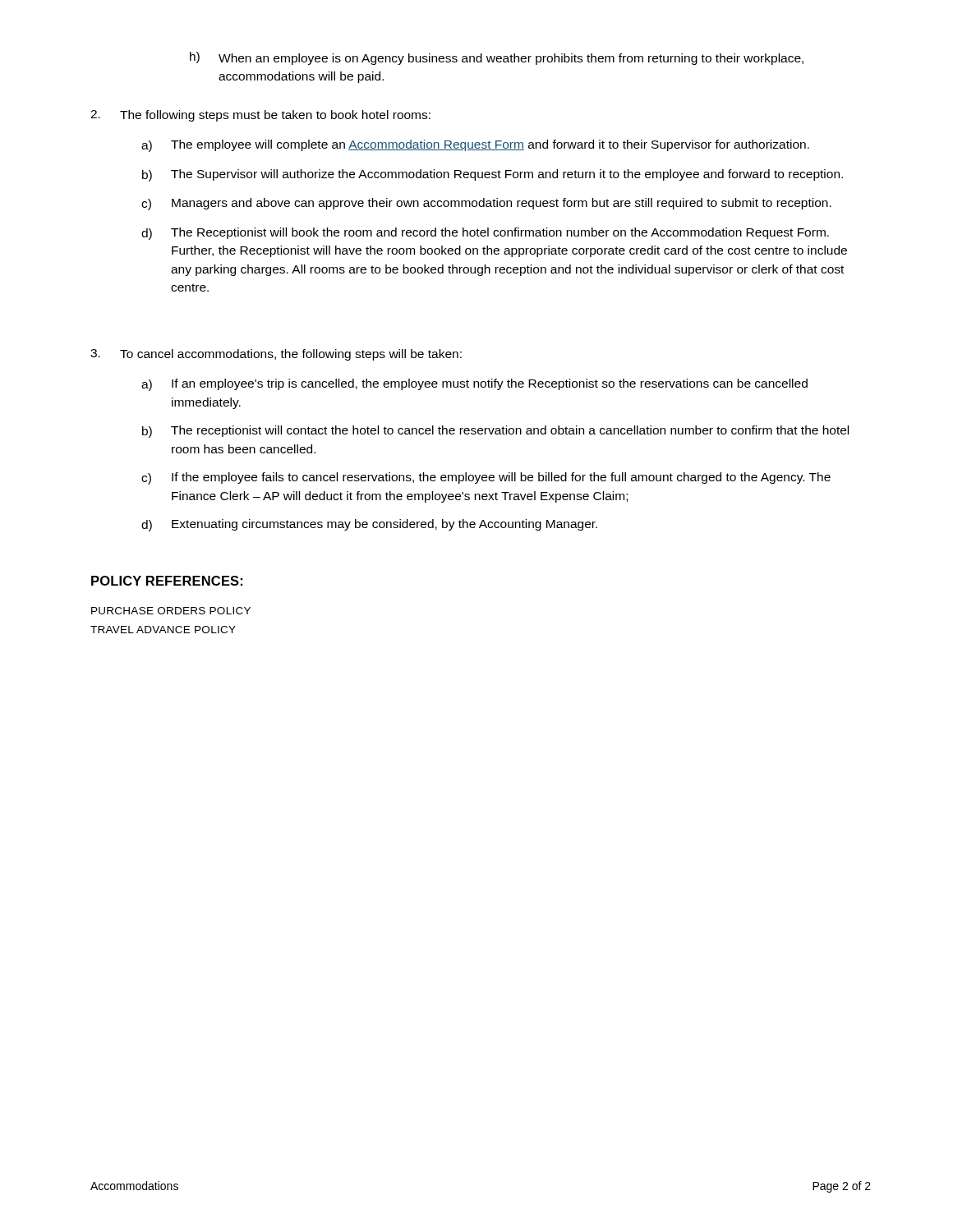Find the element starting "d) Extenuating circumstances may be considered, by"
Viewport: 953px width, 1232px height.
coord(506,525)
